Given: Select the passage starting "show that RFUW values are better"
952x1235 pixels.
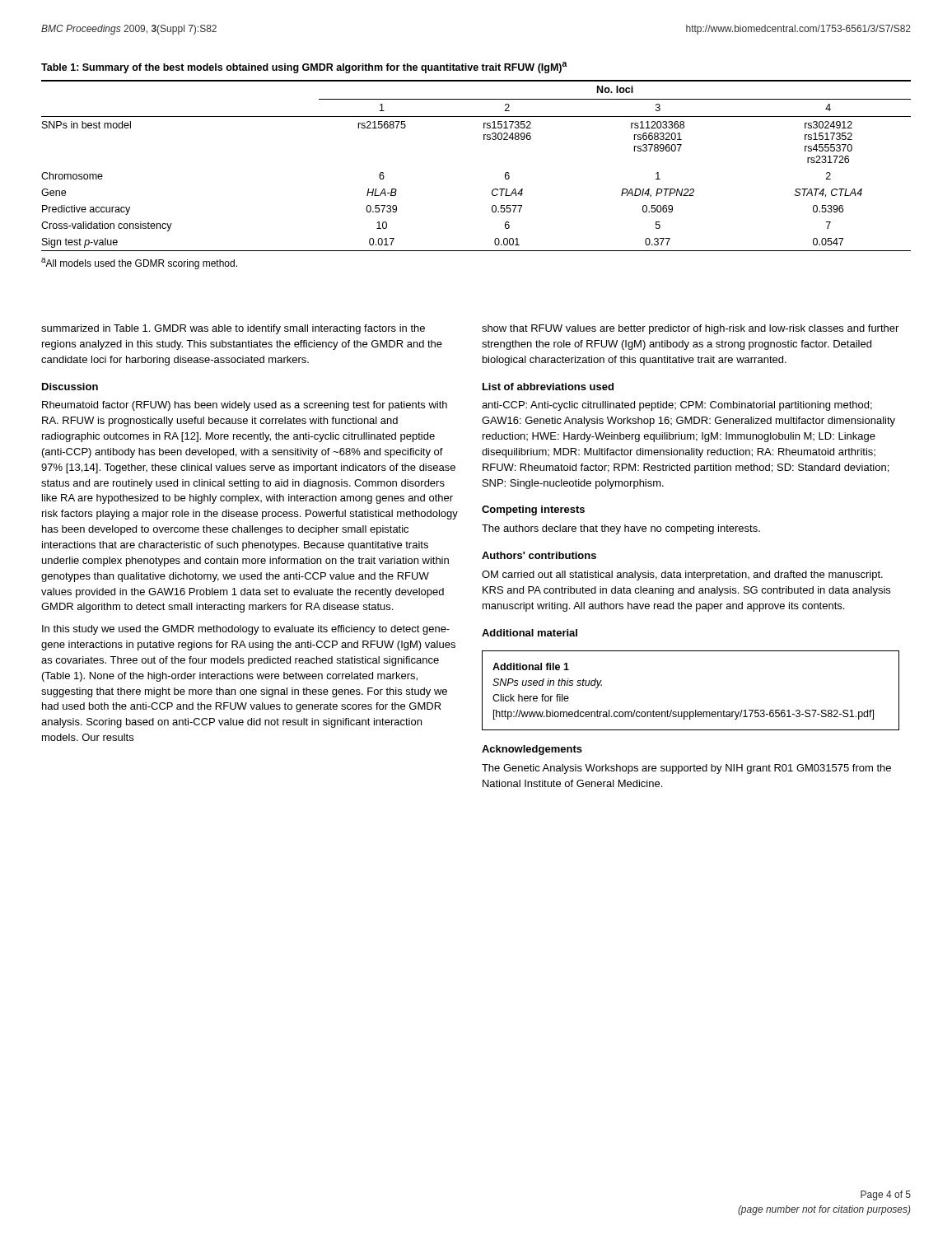Looking at the screenshot, I should tap(690, 344).
